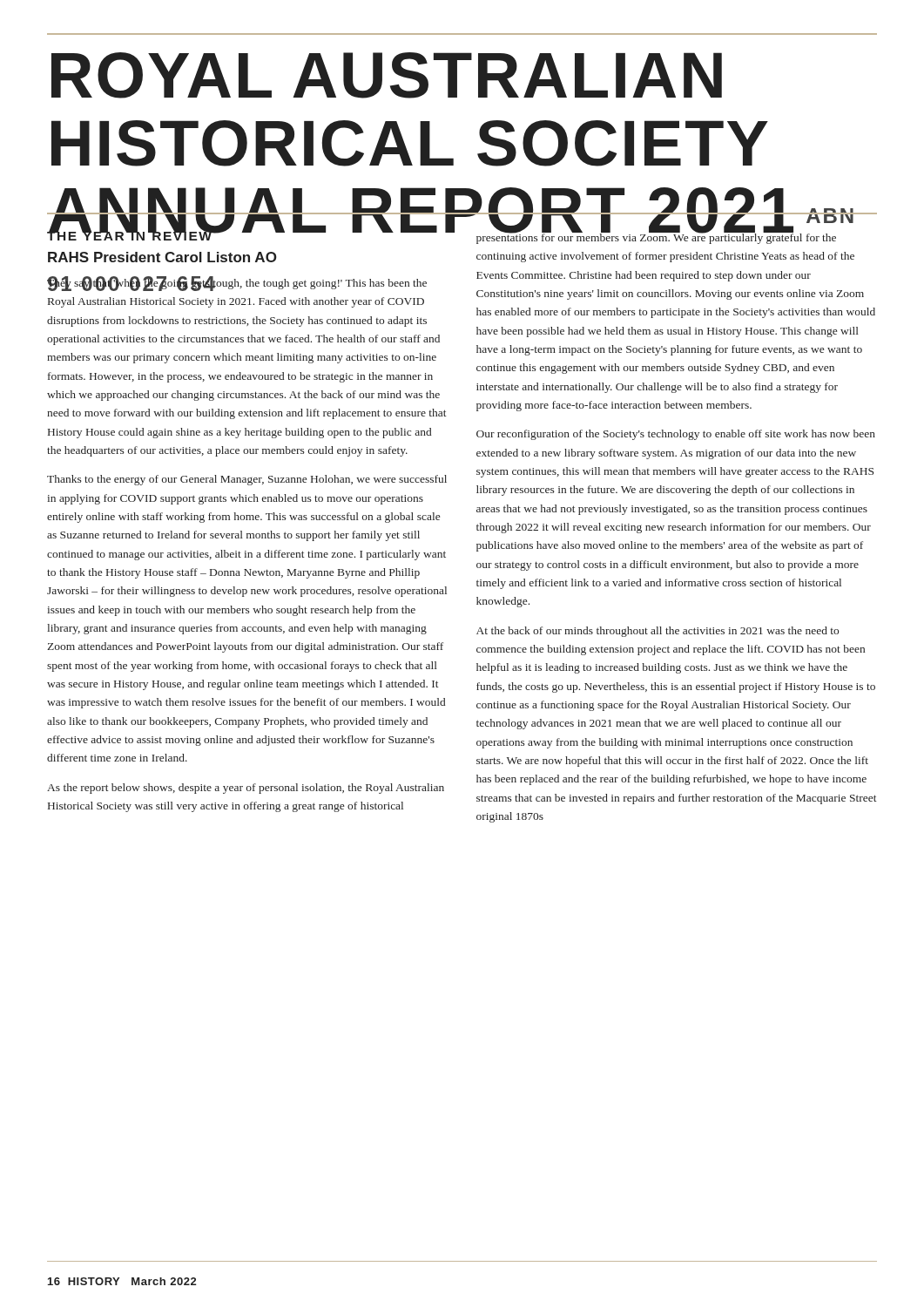Find the title

[x=462, y=177]
